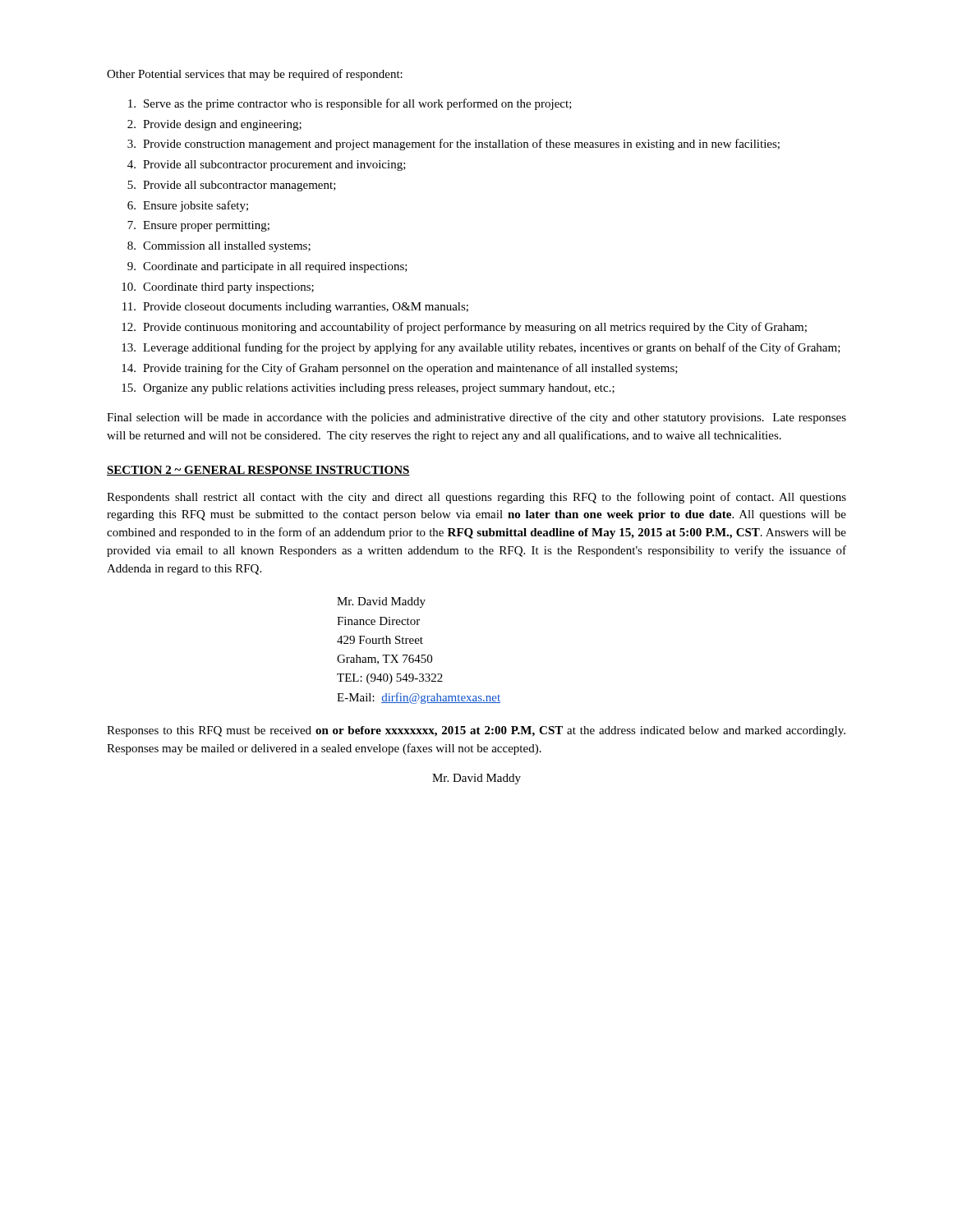The height and width of the screenshot is (1232, 953).
Task: Click the passage that begins "11. Provide closeout documents including warranties,"
Action: 476,307
